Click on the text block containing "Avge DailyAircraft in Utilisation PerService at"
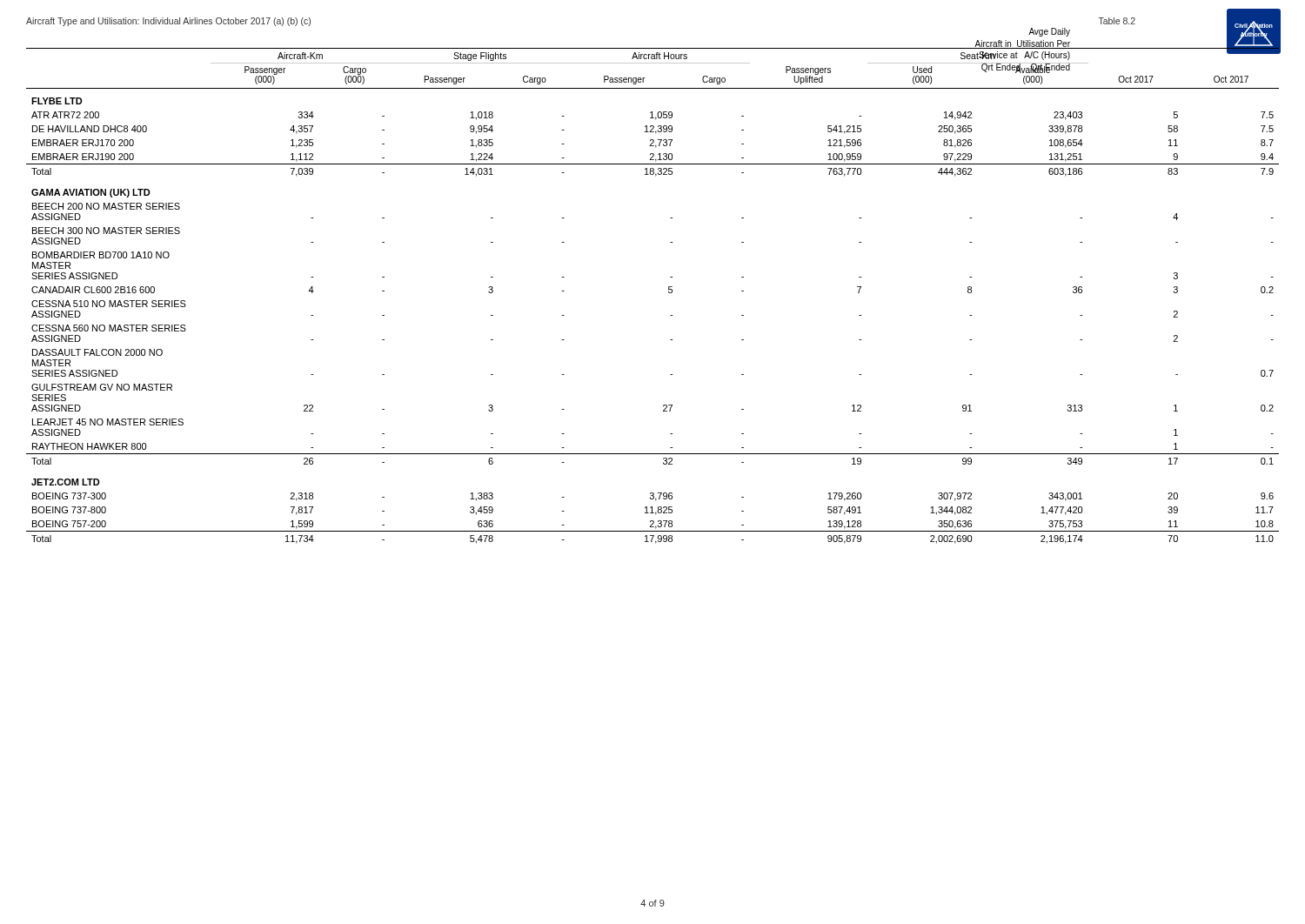Viewport: 1305px width, 924px height. pyautogui.click(x=1022, y=49)
